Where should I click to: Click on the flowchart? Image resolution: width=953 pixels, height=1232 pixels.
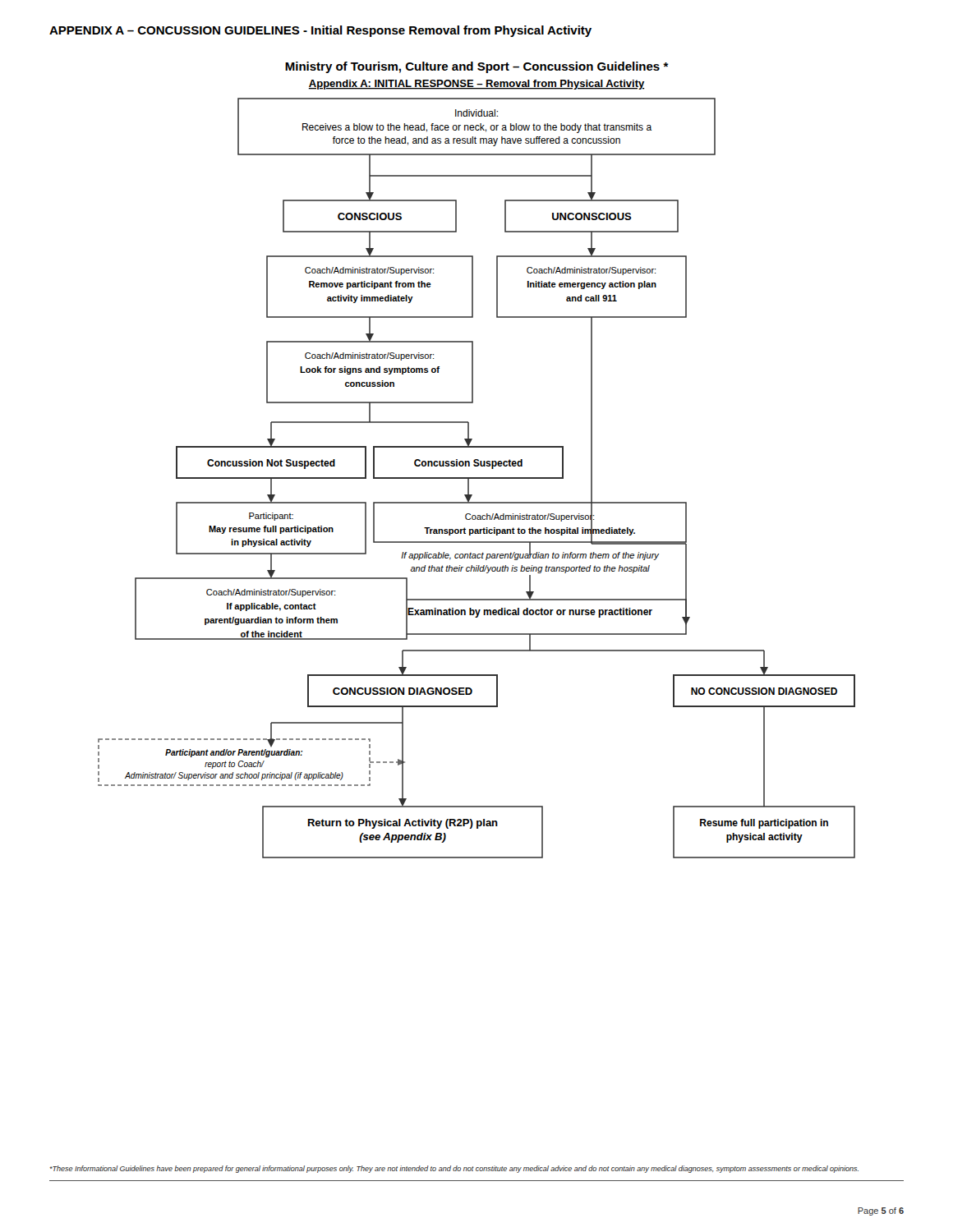tap(476, 572)
